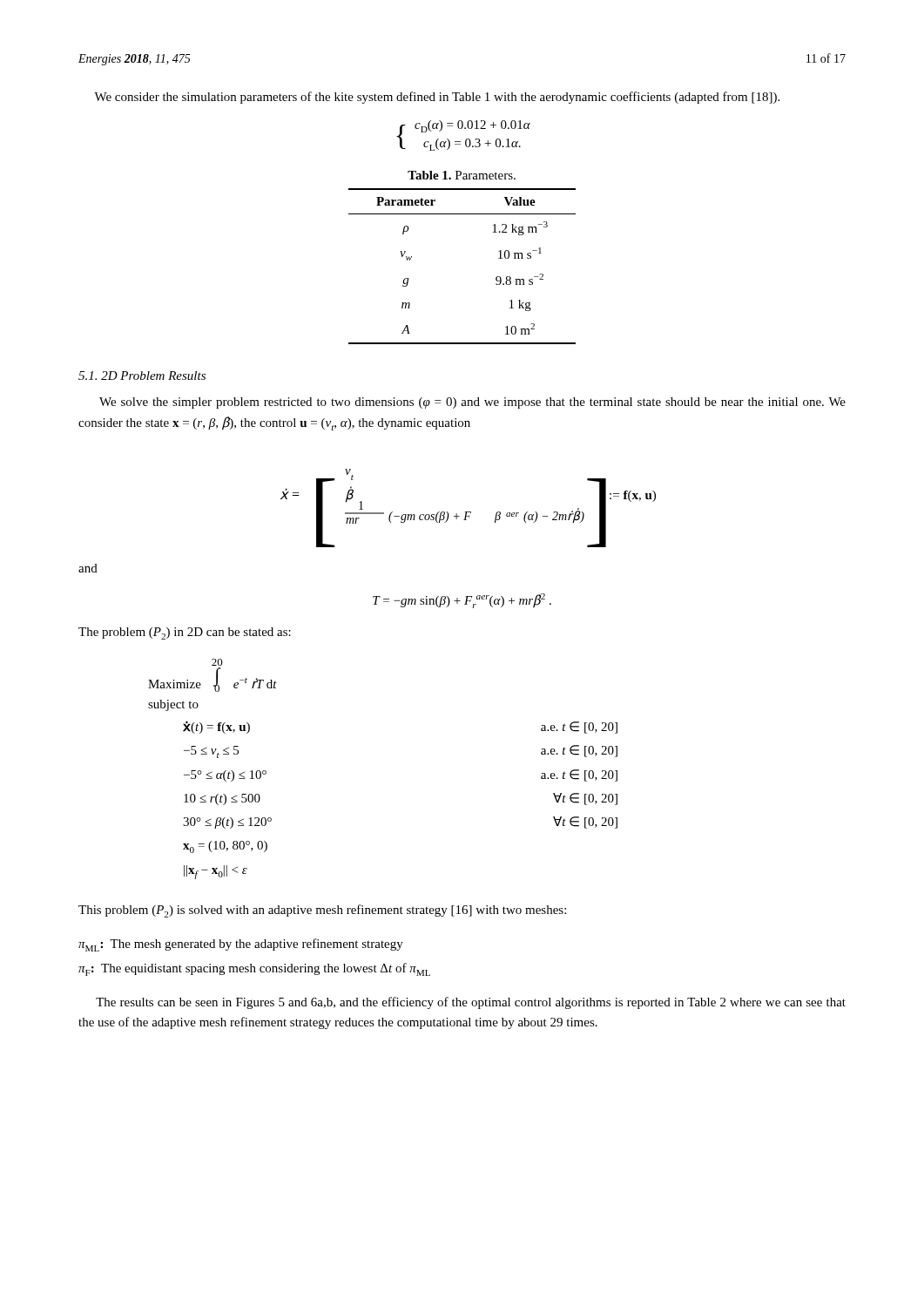Click on the formula that reads "Maximize 20 ∫ 0"
Image resolution: width=924 pixels, height=1307 pixels.
coord(217,662)
